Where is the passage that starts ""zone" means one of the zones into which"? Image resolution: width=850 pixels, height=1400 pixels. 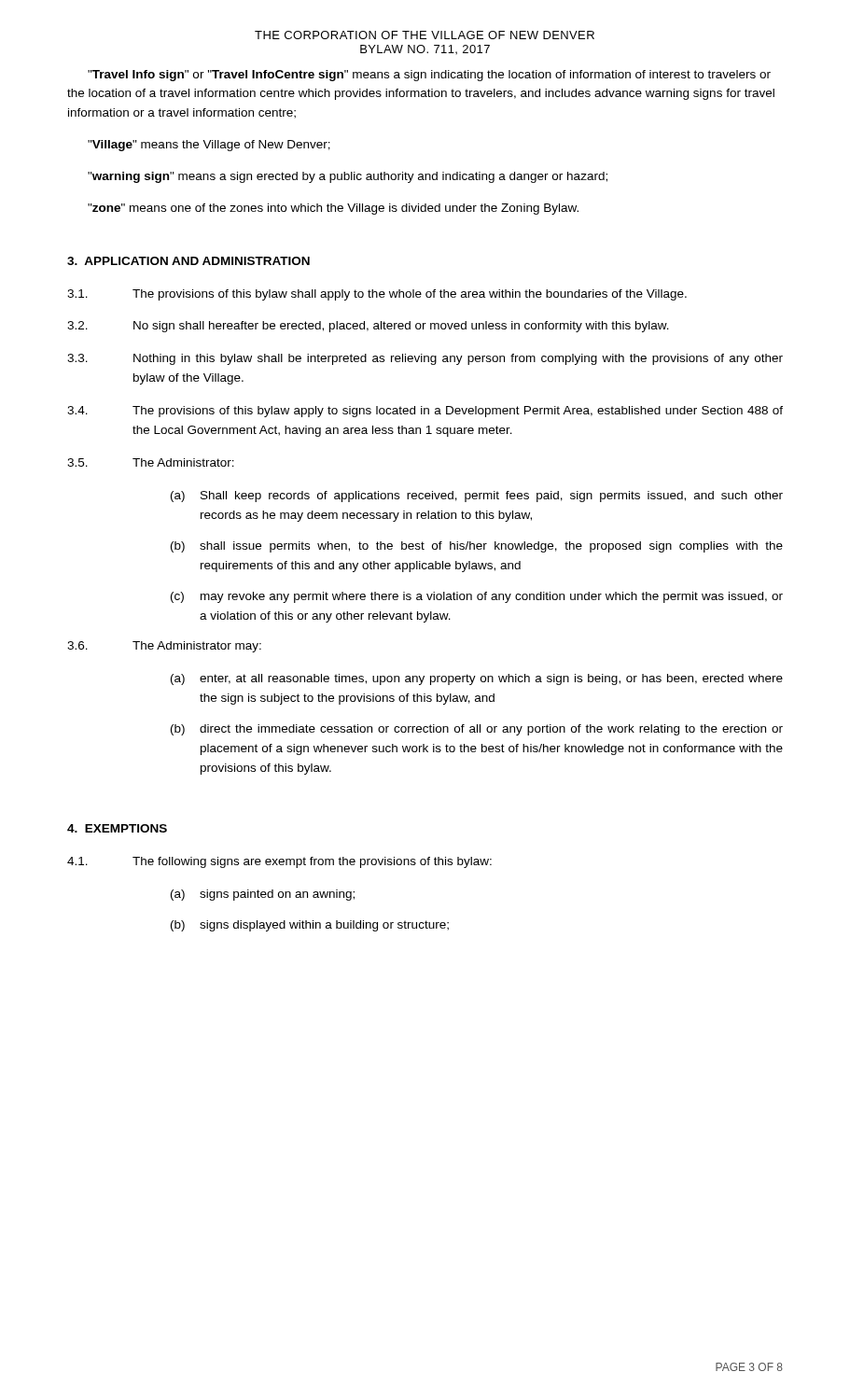[334, 208]
